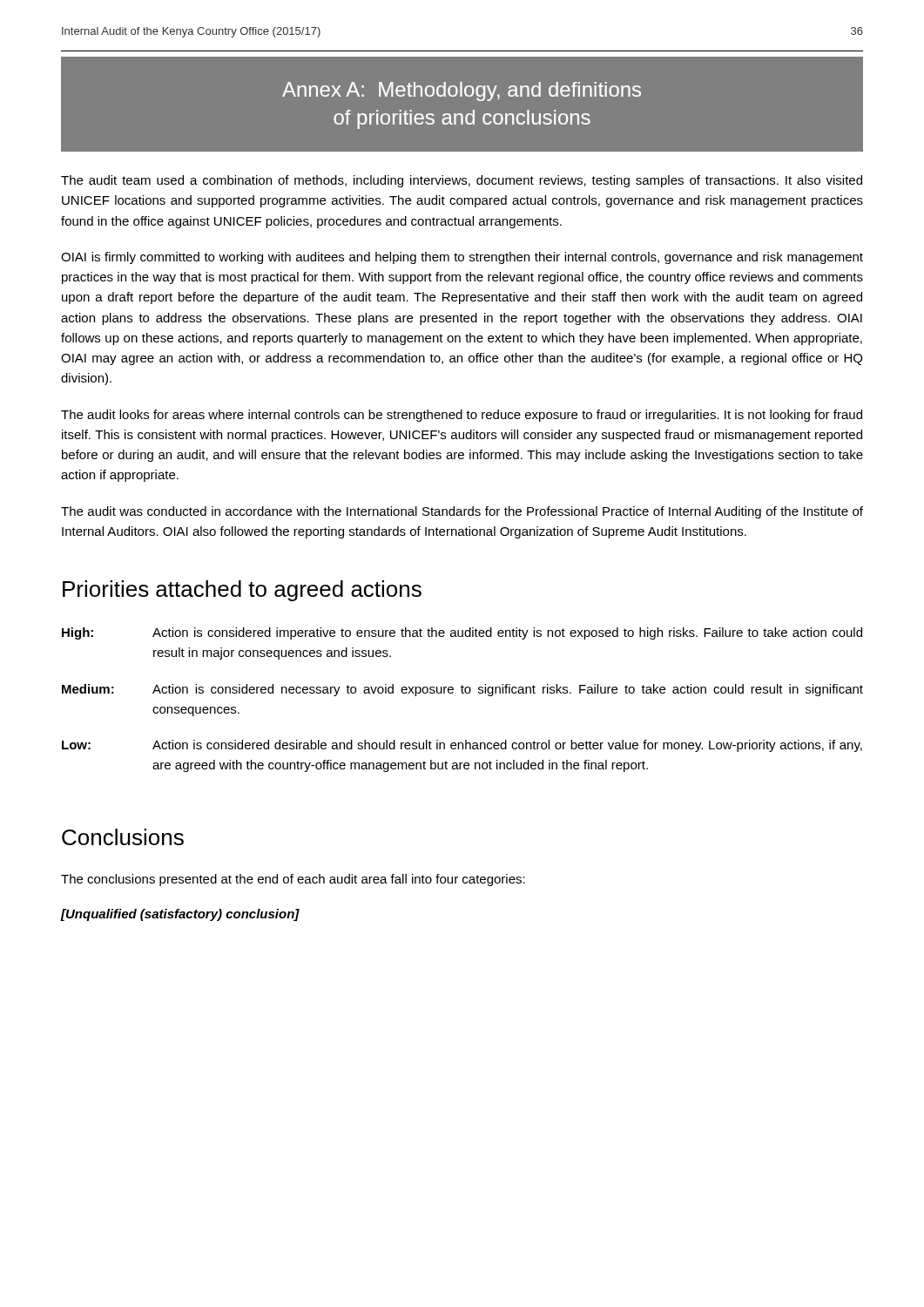Find the region starting "Priorities attached to agreed actions"

pos(242,589)
